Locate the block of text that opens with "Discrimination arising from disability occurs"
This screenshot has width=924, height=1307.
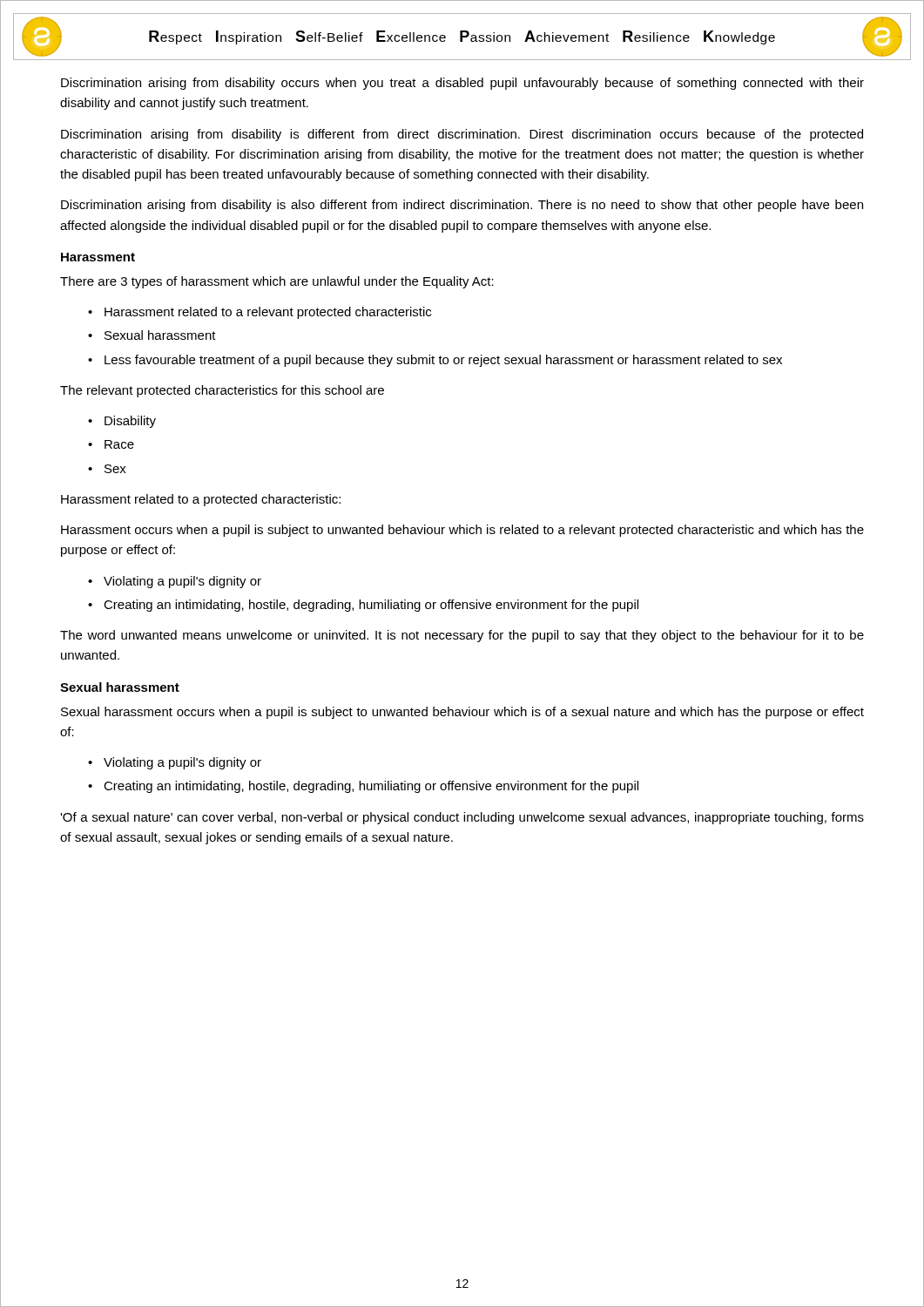tap(462, 93)
